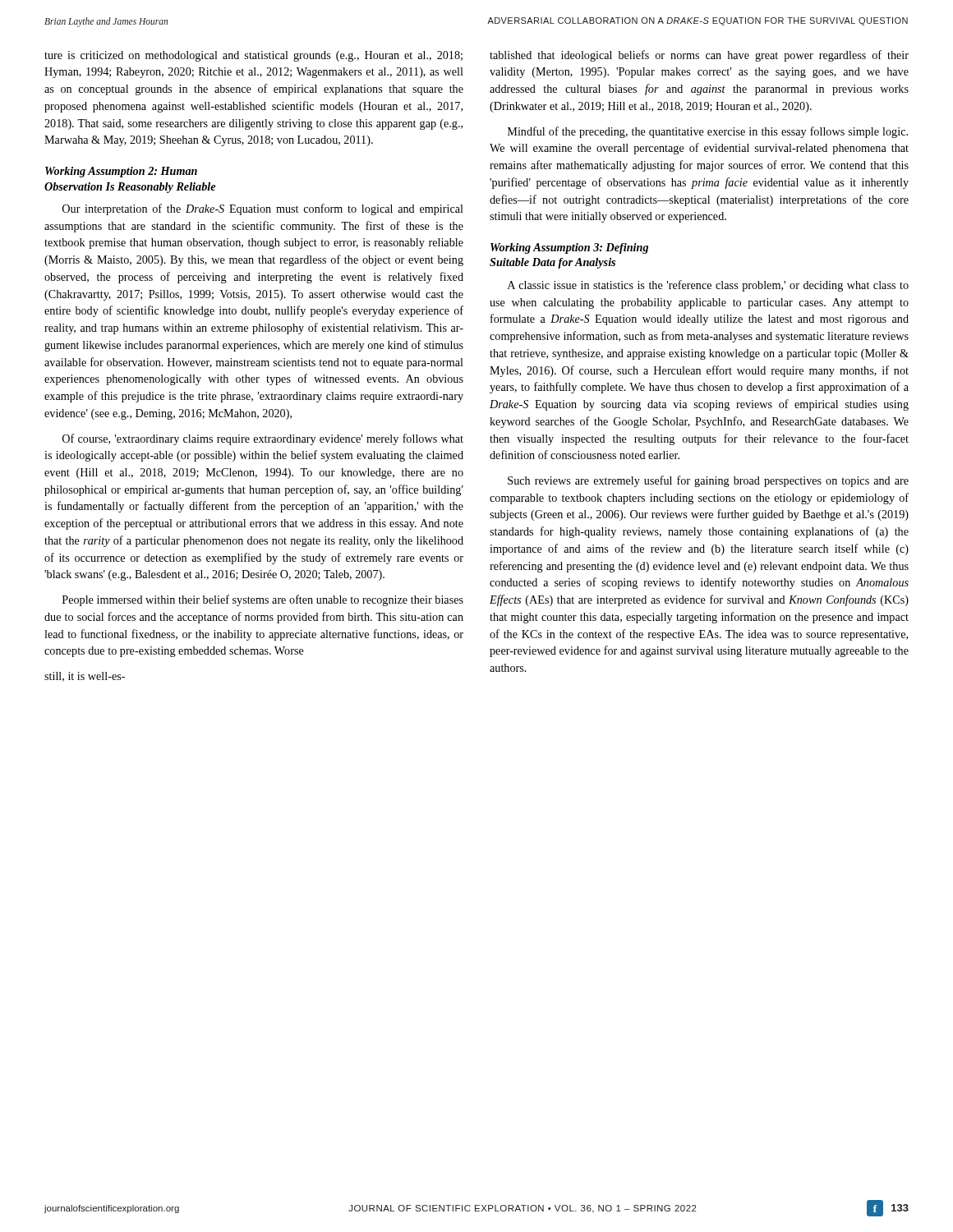Image resolution: width=953 pixels, height=1232 pixels.
Task: Select the block starting "still, it is well-es-"
Action: click(x=85, y=677)
